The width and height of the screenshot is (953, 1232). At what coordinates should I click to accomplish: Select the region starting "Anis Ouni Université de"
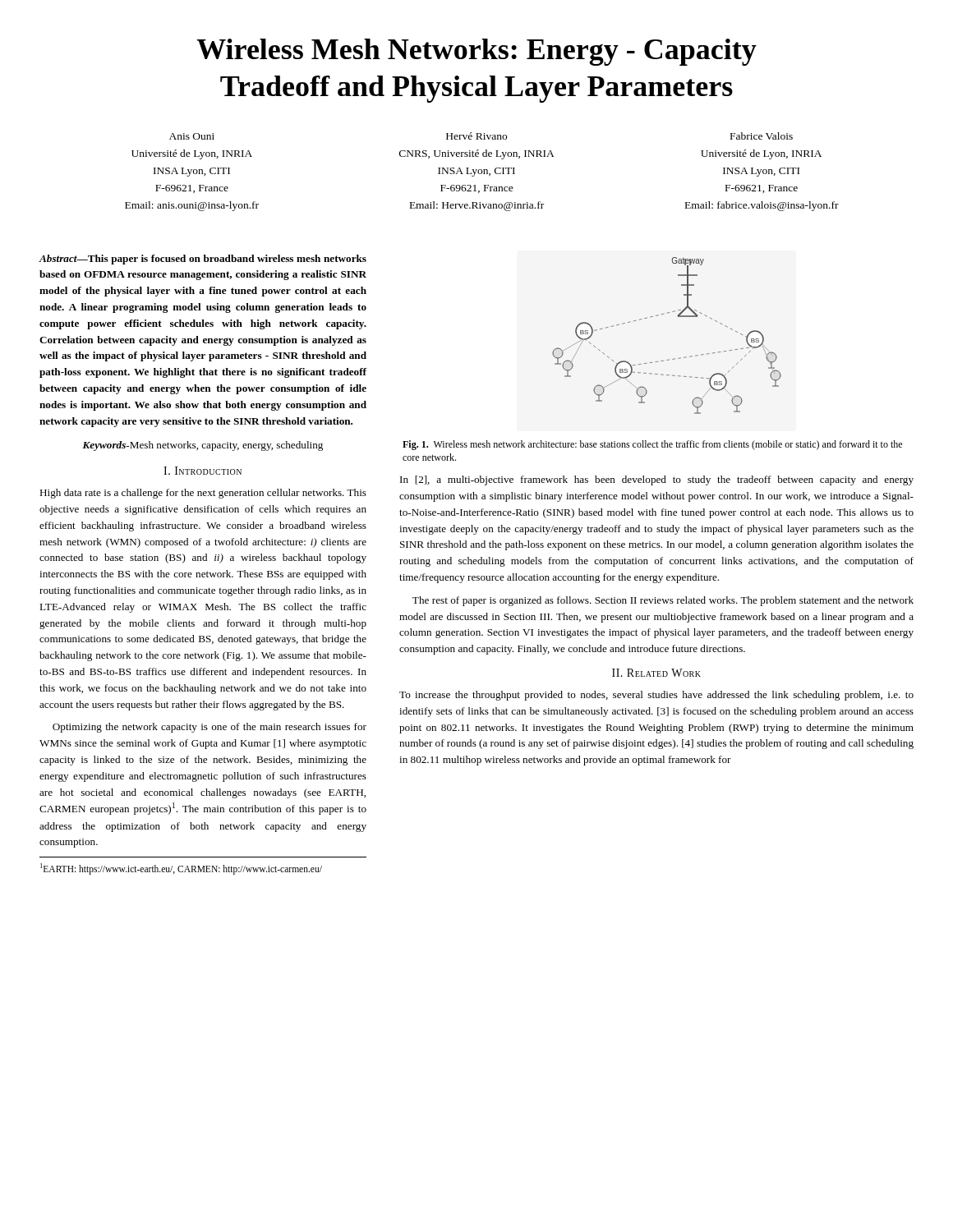tap(476, 171)
